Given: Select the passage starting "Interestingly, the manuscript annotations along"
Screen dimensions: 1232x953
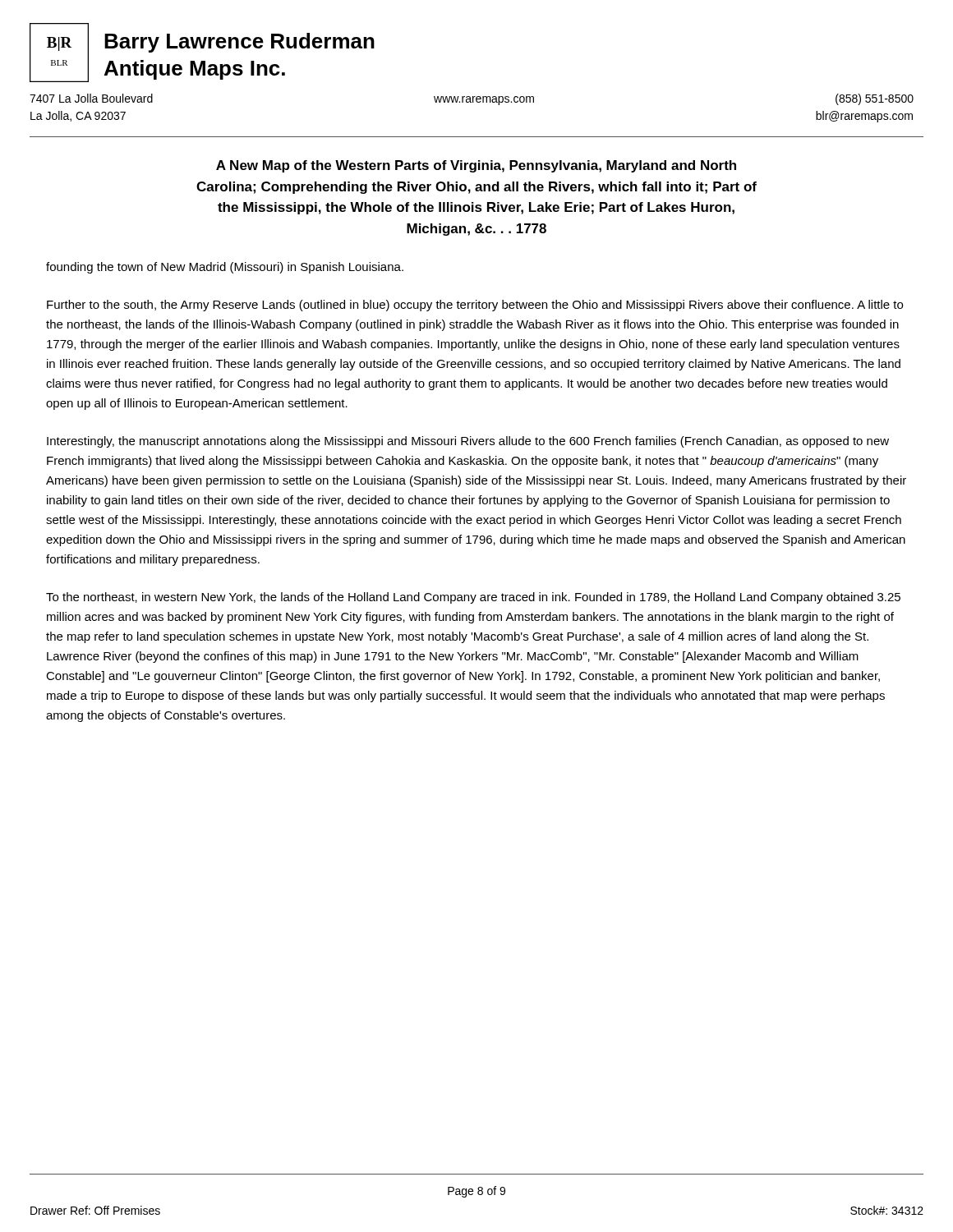Looking at the screenshot, I should click(476, 500).
